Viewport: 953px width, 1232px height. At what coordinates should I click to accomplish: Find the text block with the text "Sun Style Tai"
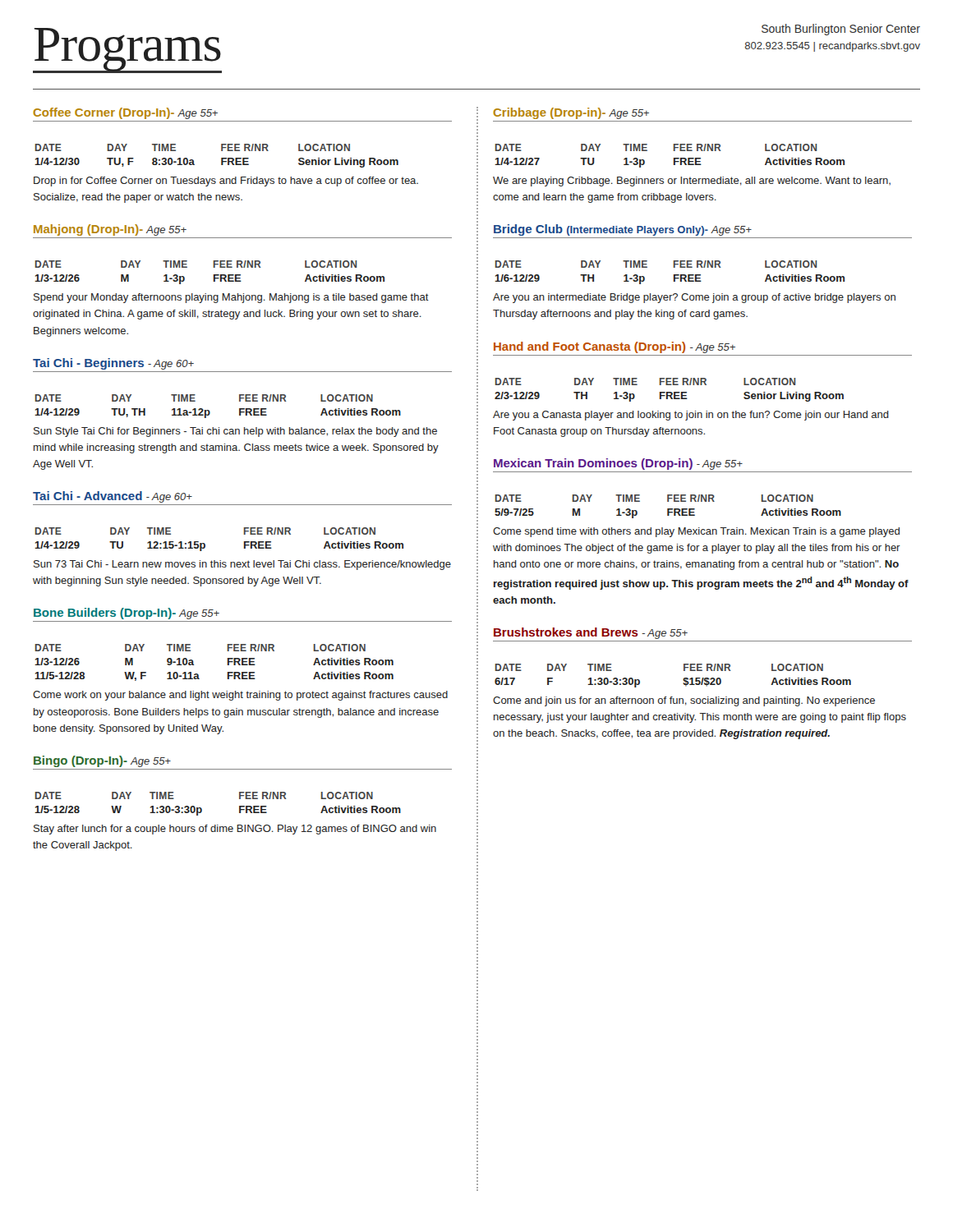point(236,447)
